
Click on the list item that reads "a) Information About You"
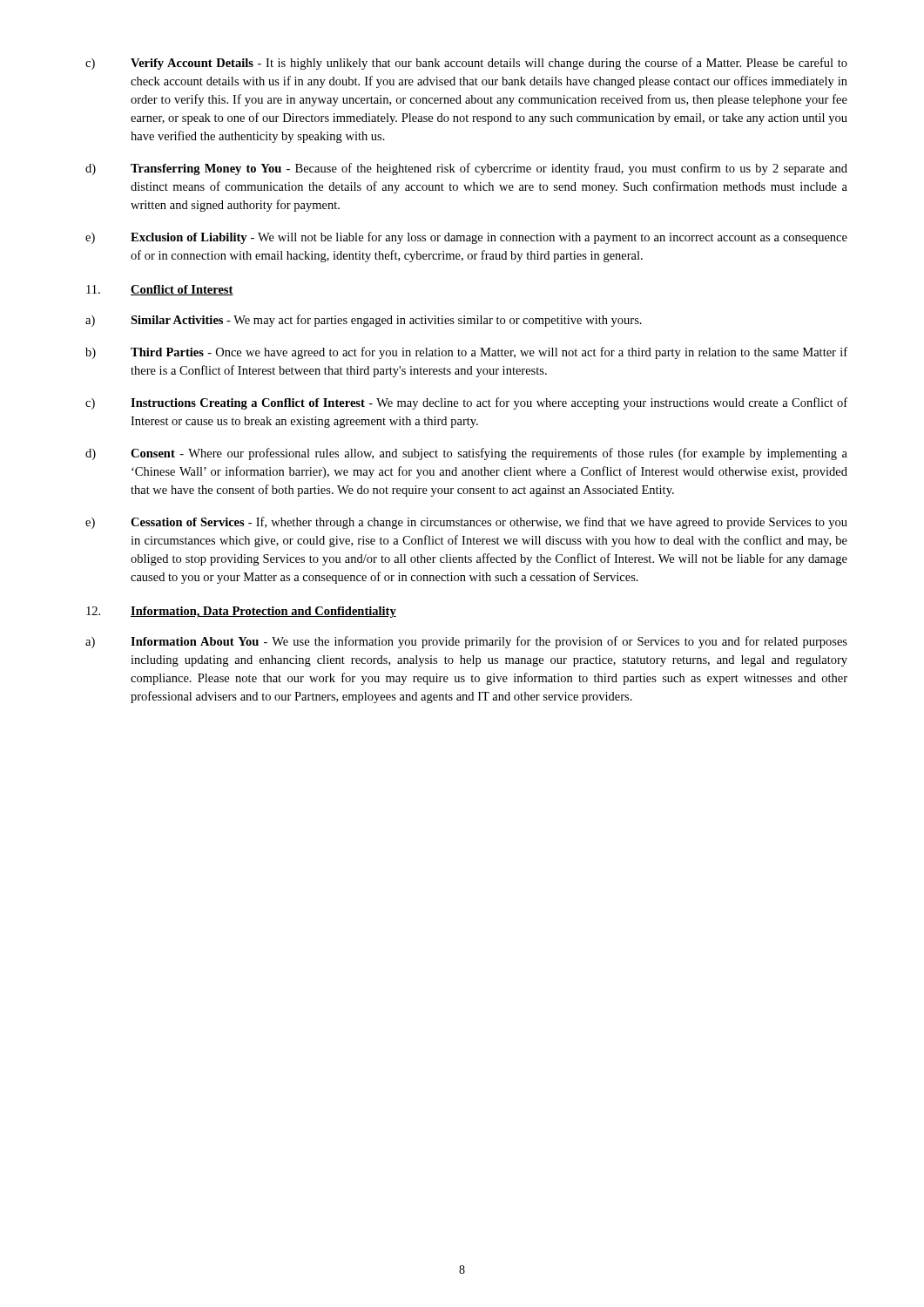(x=466, y=670)
